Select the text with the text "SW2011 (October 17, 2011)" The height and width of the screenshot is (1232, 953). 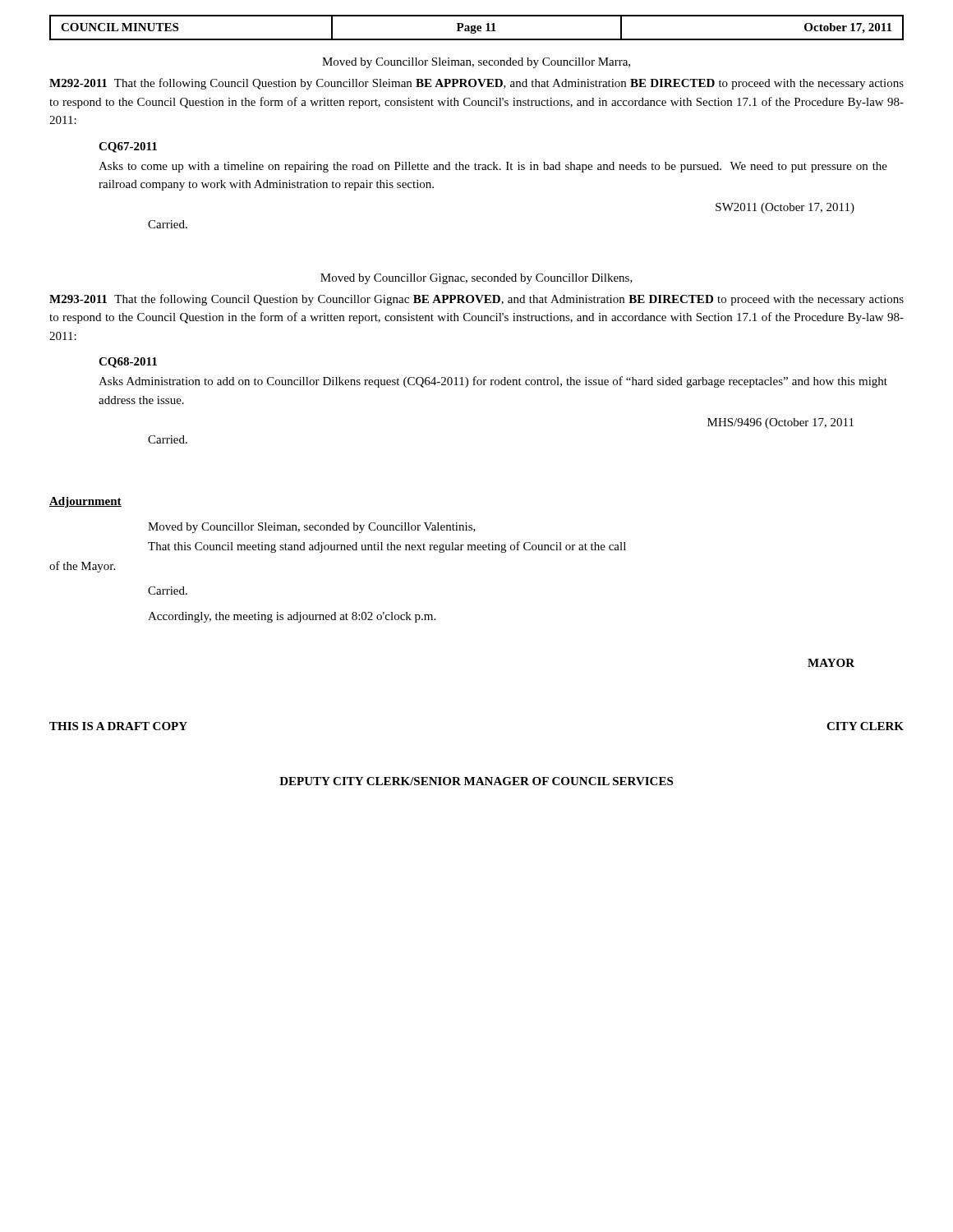tap(785, 207)
